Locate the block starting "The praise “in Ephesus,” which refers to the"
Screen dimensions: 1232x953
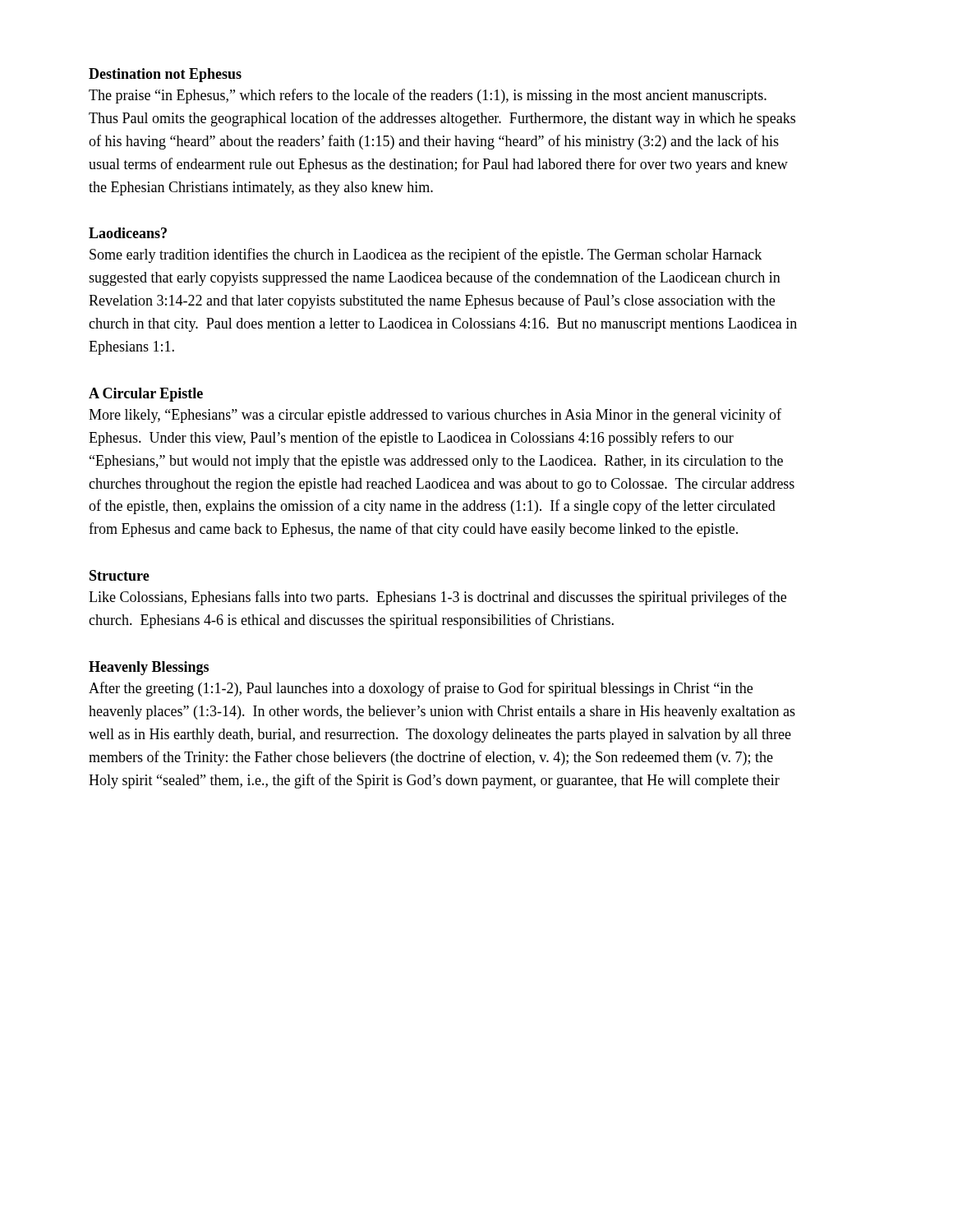point(442,141)
